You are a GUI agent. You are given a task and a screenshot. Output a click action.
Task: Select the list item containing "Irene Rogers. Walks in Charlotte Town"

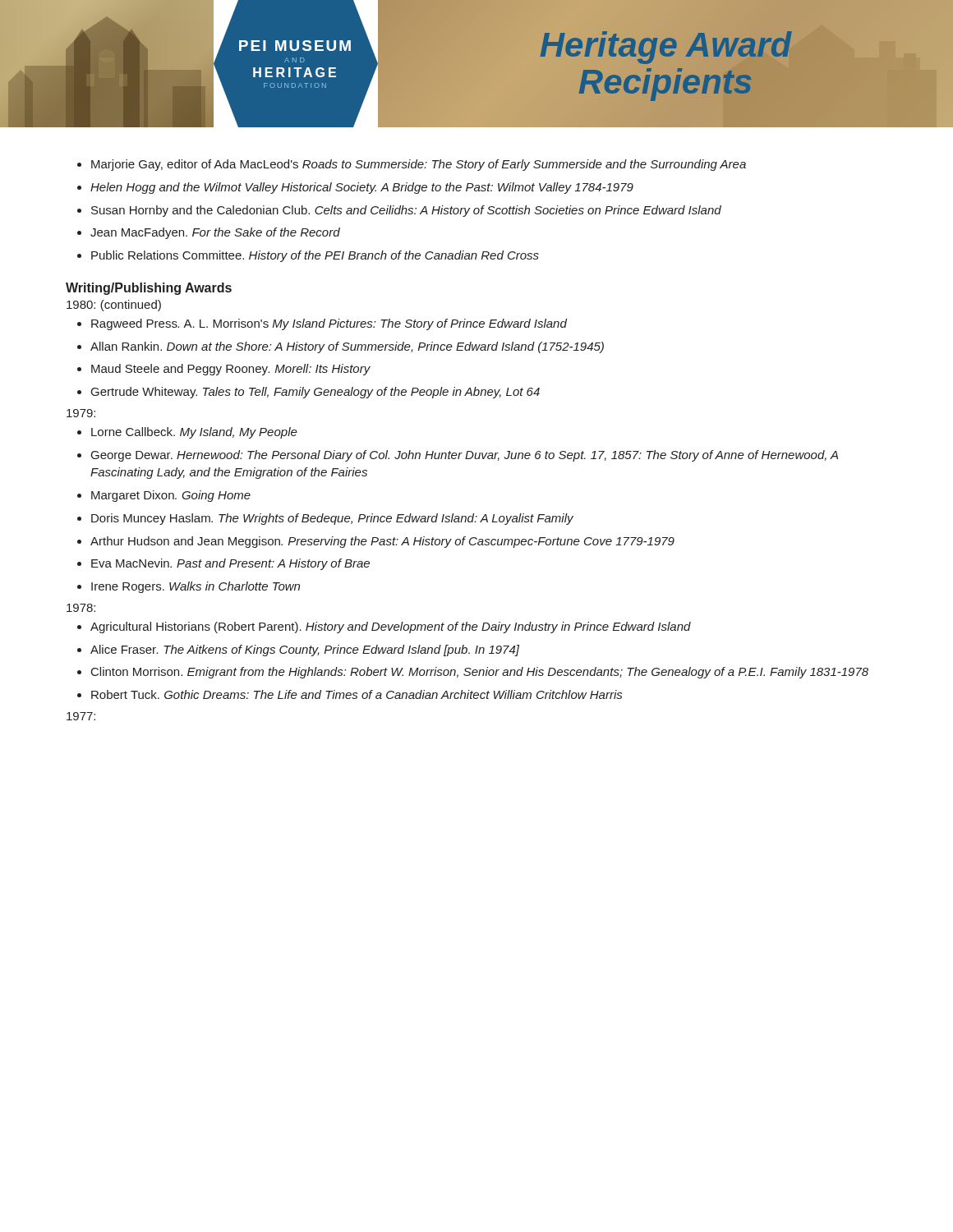[x=196, y=586]
